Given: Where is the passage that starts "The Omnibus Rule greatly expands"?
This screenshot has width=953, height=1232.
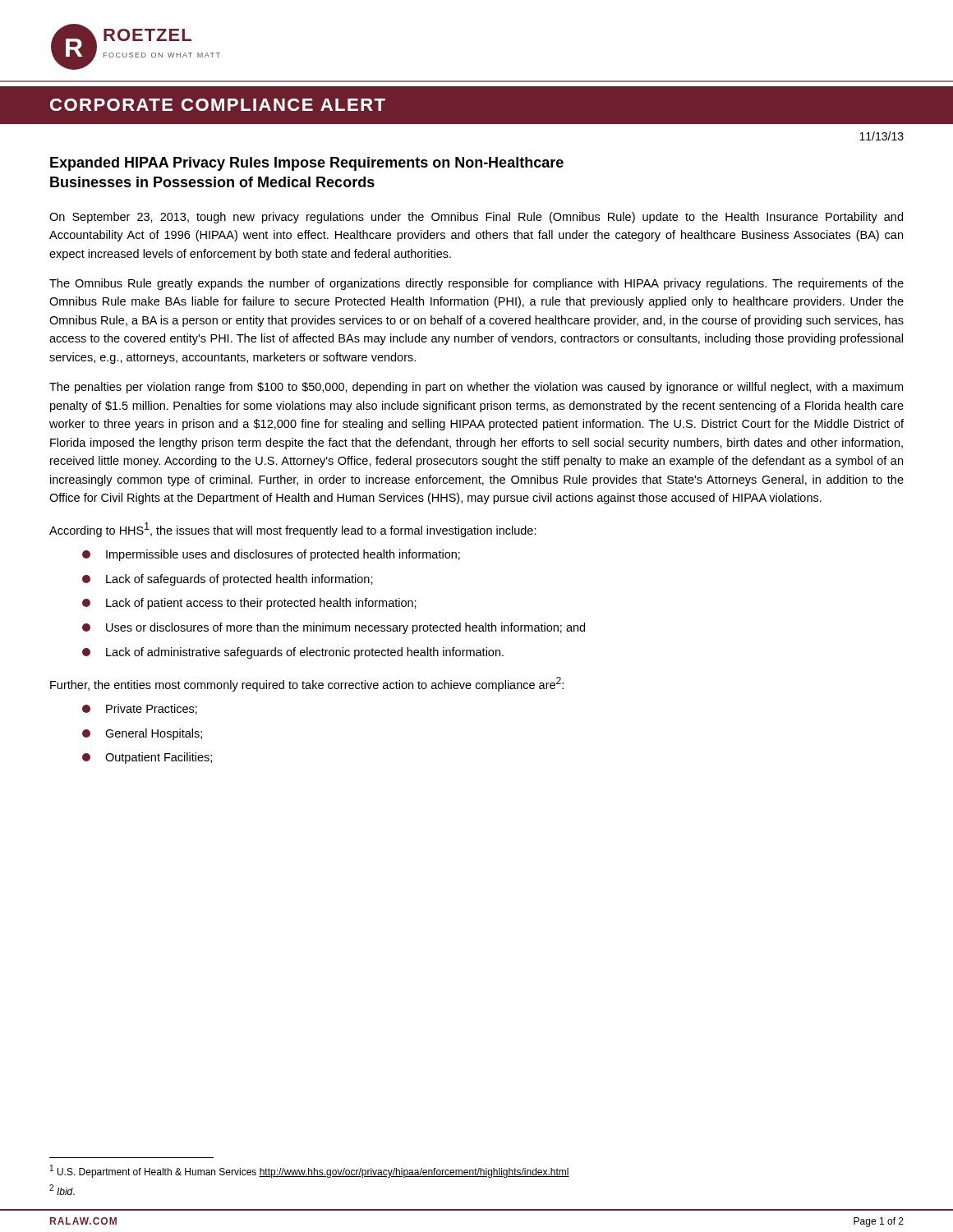Looking at the screenshot, I should [x=476, y=320].
